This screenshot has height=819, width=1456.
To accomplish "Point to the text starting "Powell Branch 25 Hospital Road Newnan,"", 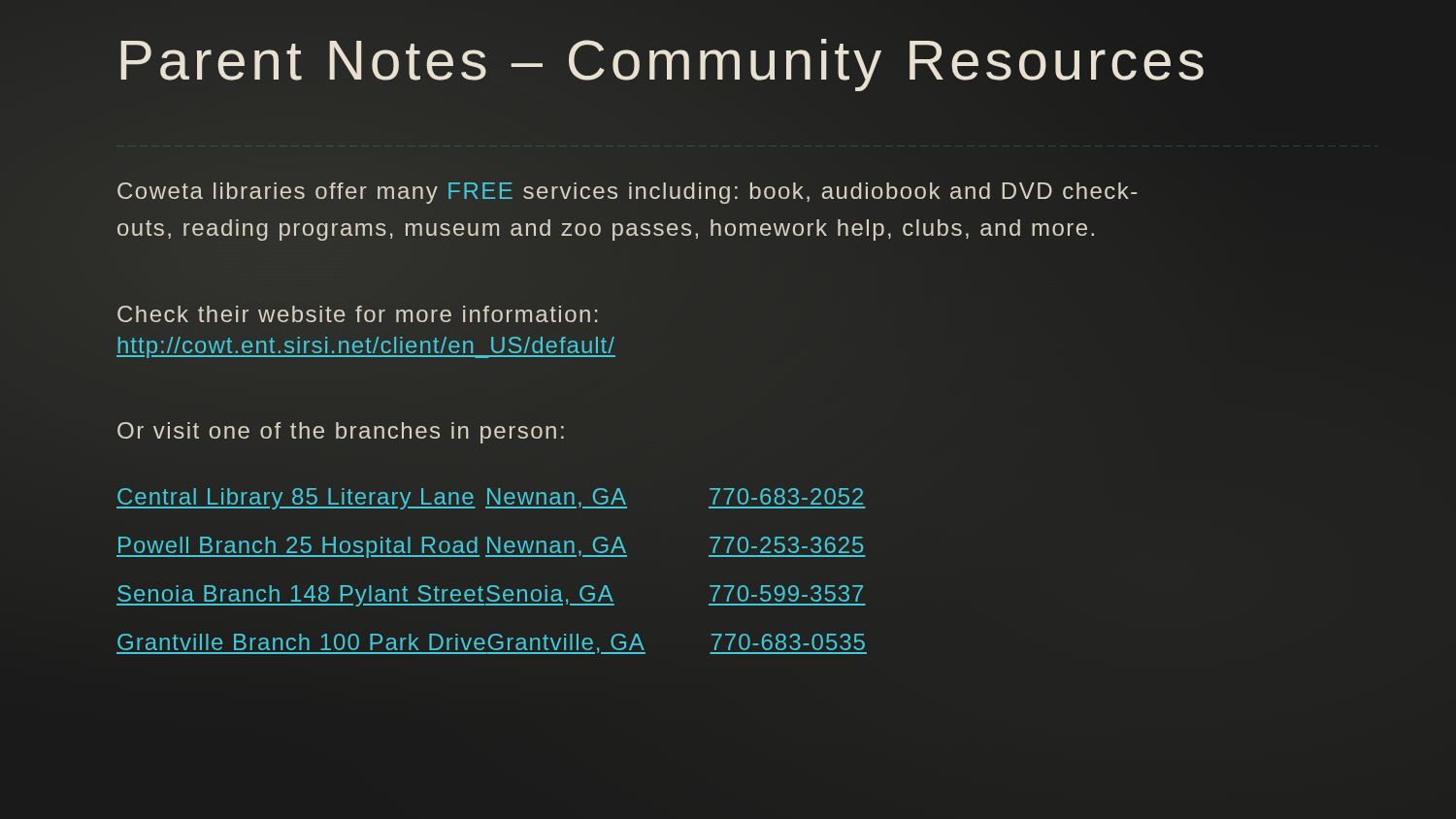I will [x=510, y=545].
